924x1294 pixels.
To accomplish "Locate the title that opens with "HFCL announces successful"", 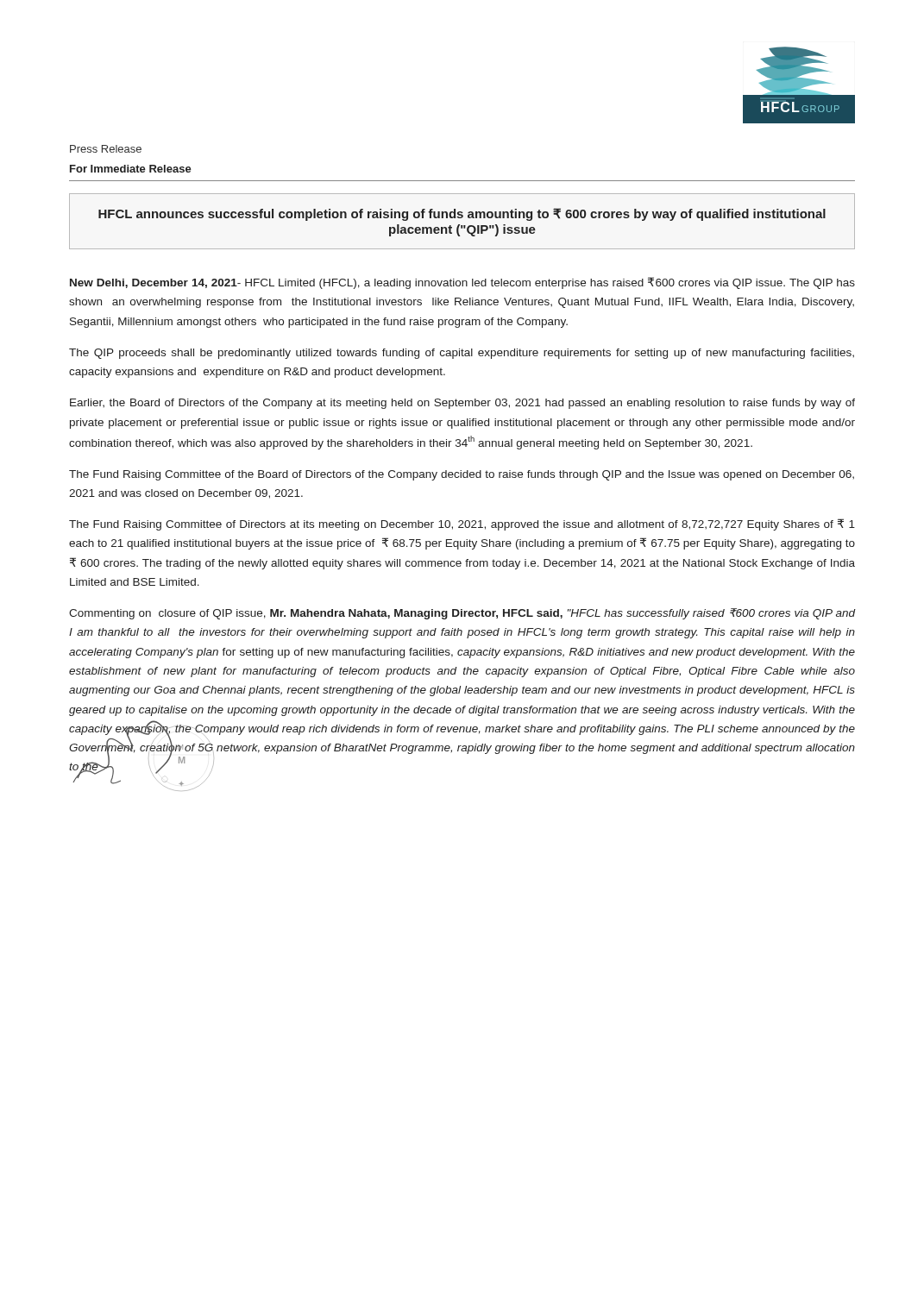I will pyautogui.click(x=462, y=221).
